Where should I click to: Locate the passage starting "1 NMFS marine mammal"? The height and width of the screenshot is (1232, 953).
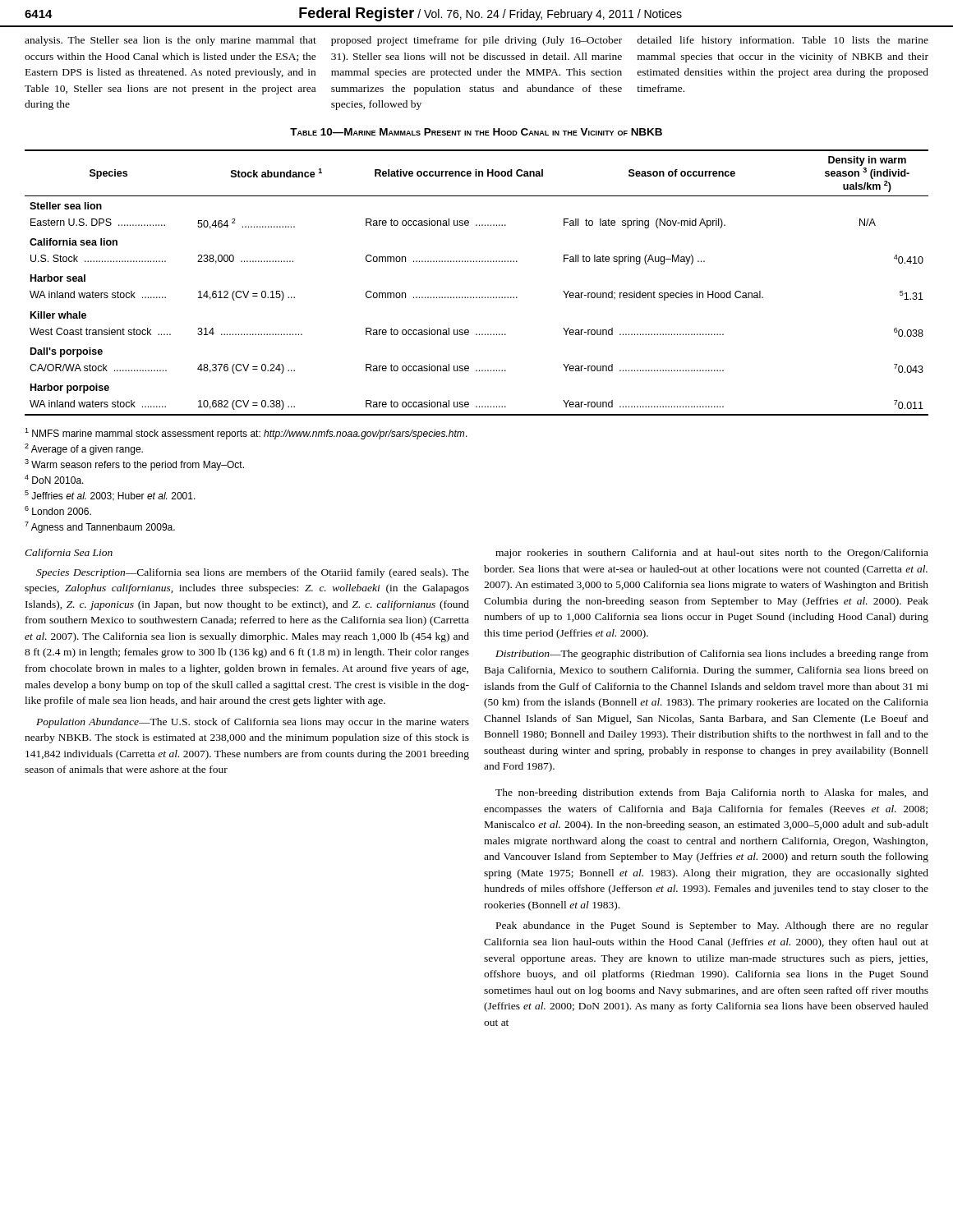246,434
